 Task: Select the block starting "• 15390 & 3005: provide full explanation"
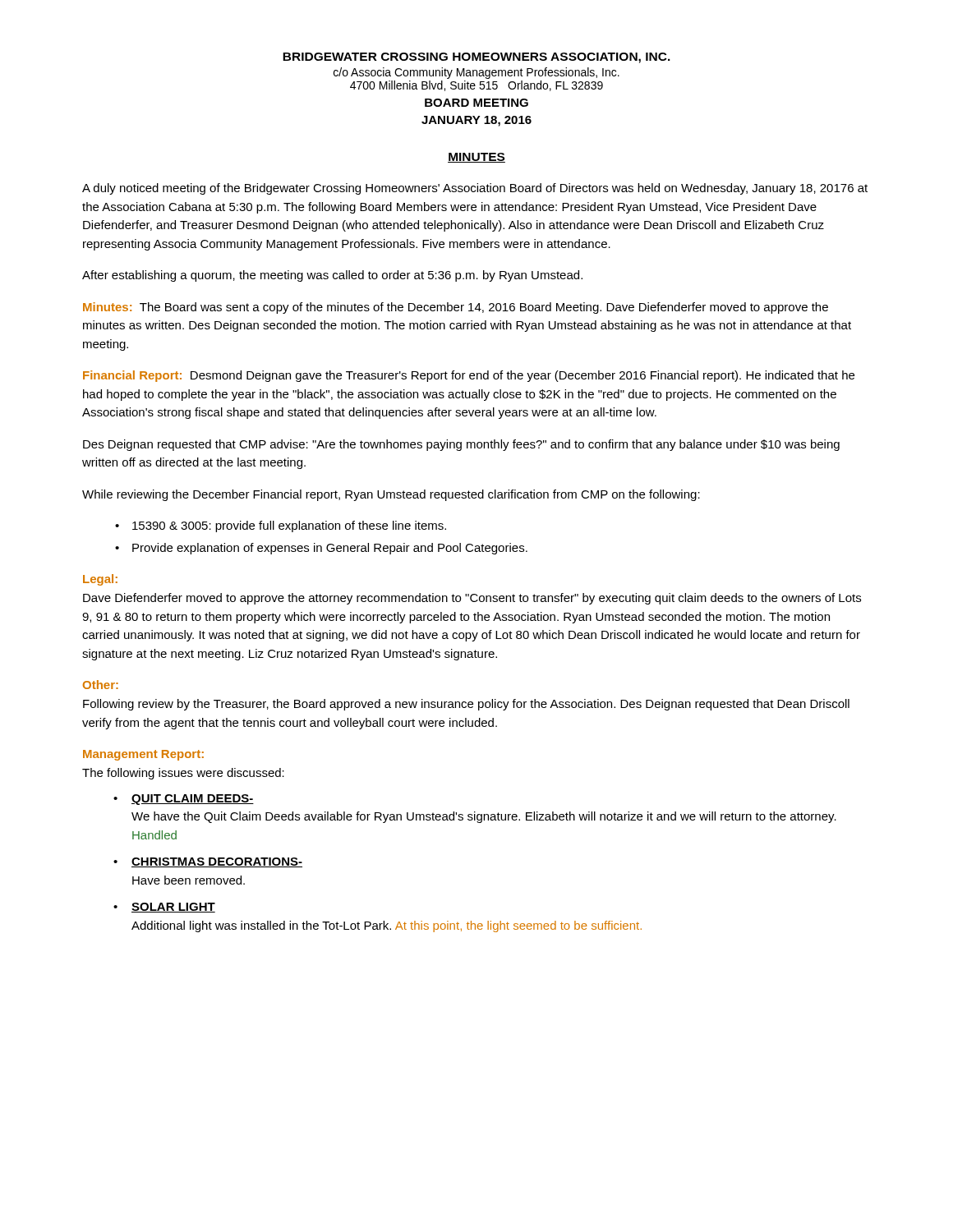pyautogui.click(x=281, y=526)
